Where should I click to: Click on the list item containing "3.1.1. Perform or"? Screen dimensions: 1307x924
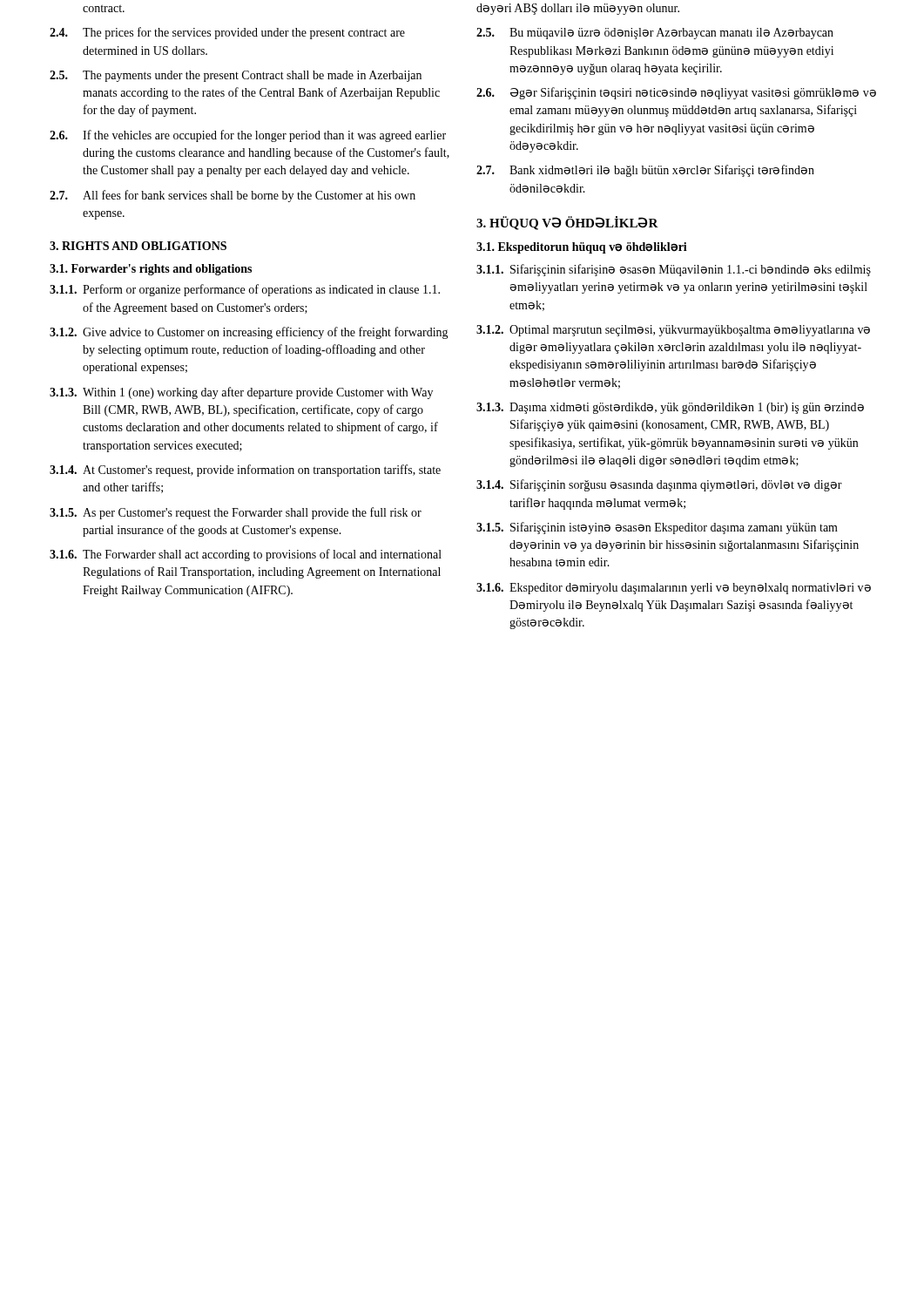click(250, 299)
